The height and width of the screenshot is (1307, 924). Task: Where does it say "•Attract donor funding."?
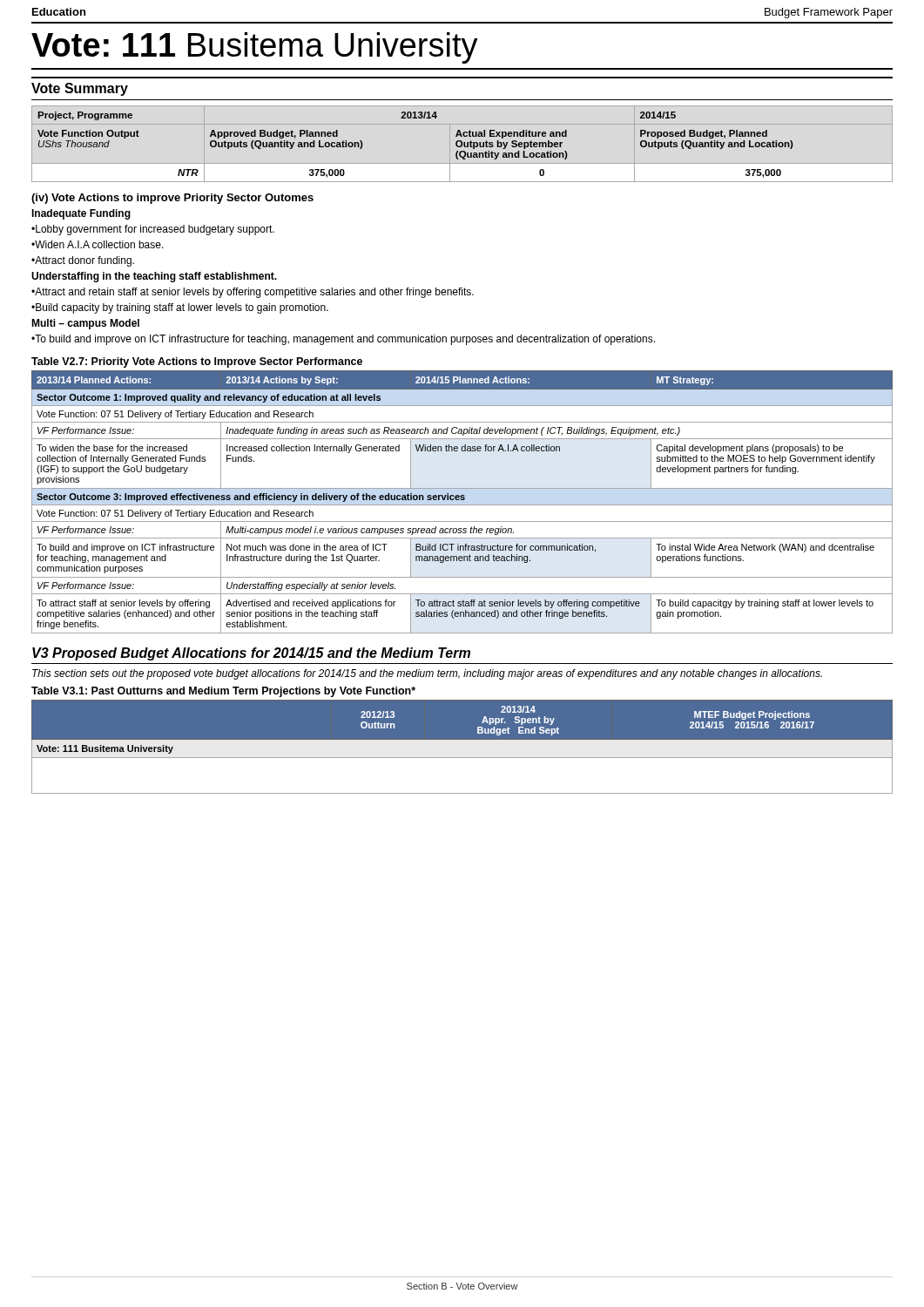(x=83, y=261)
